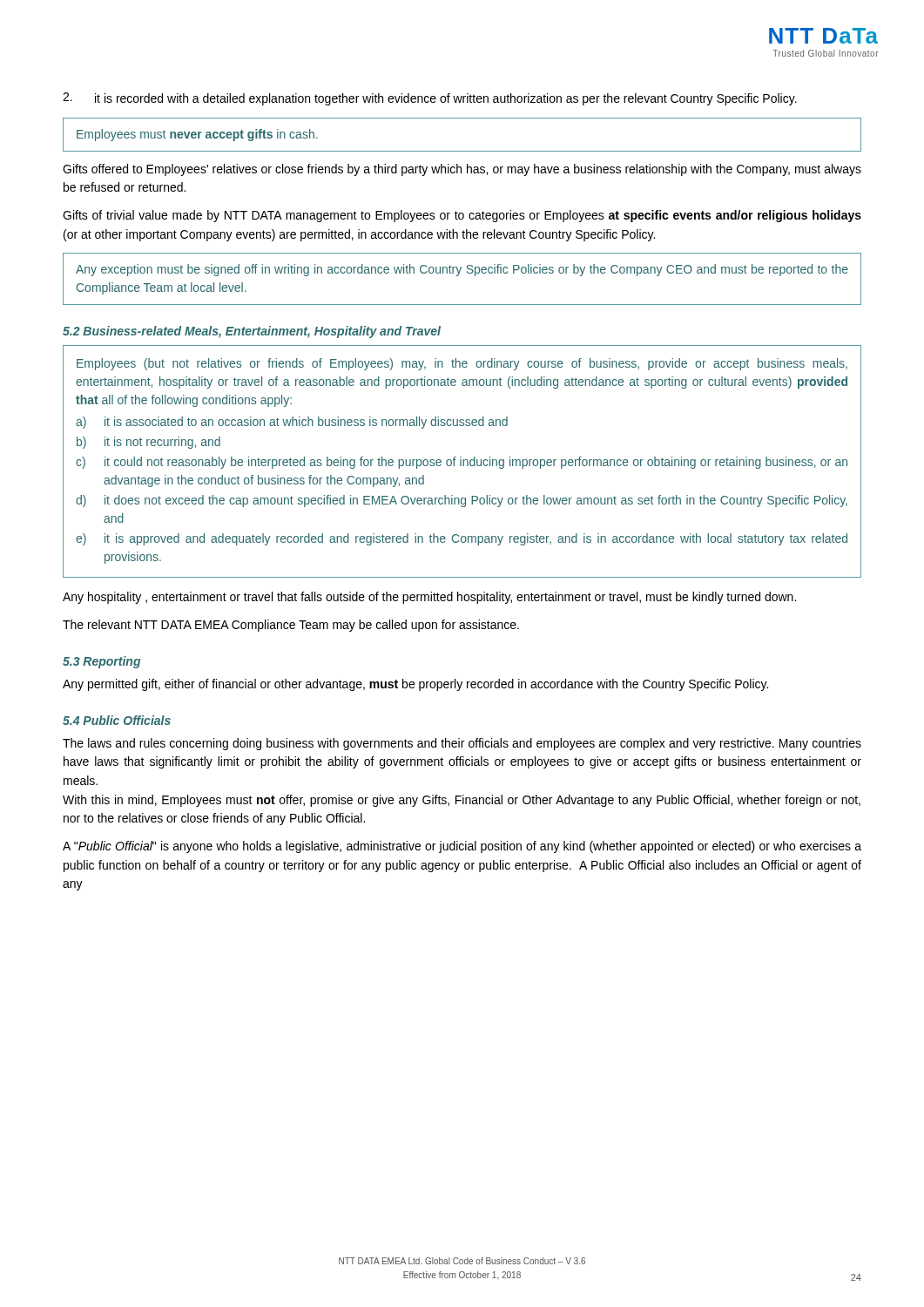Where is the passage that starts "c) it could not reasonably be interpreted"?
The width and height of the screenshot is (924, 1307).
[x=462, y=472]
